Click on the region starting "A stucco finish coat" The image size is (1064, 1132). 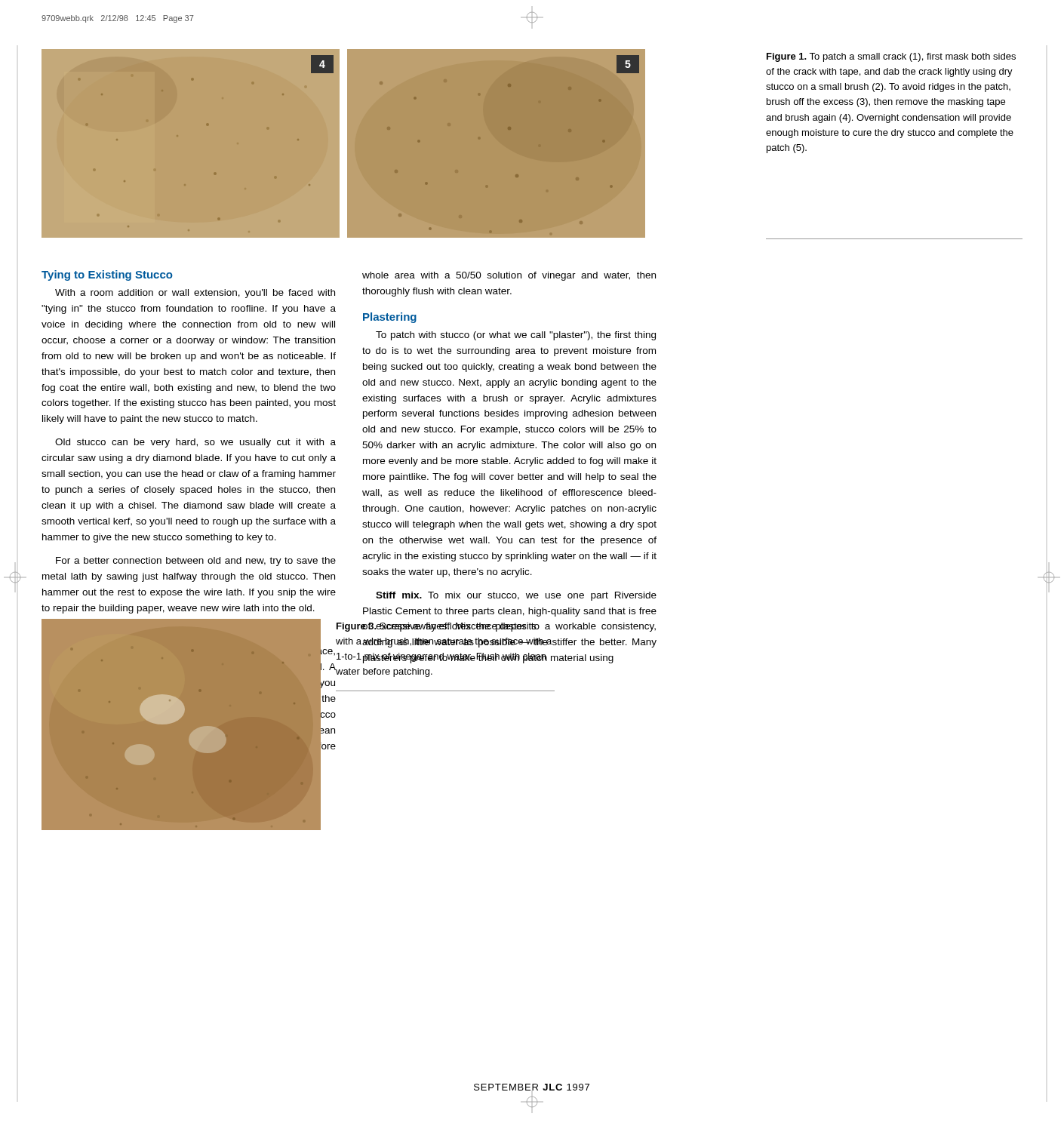(189, 707)
